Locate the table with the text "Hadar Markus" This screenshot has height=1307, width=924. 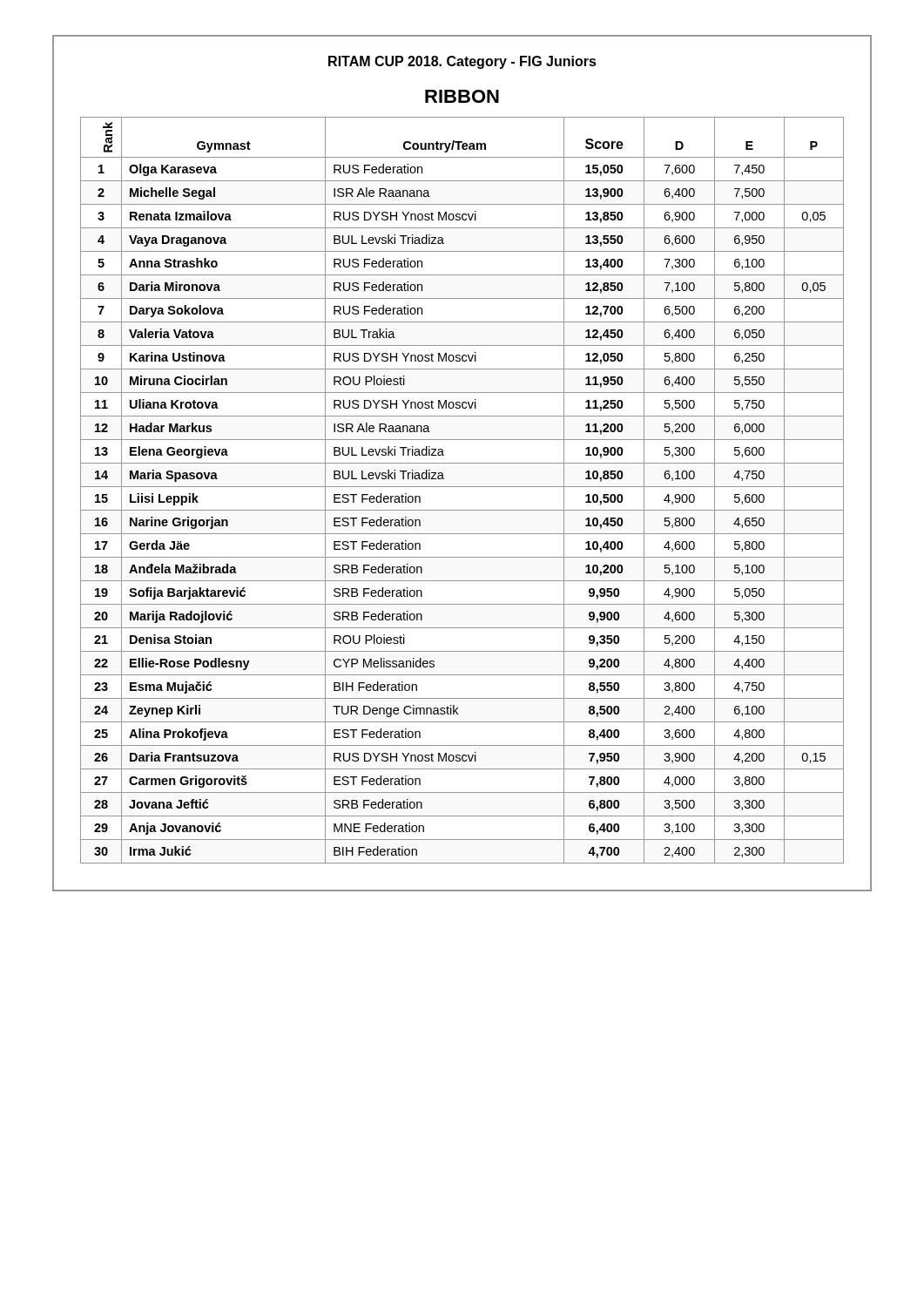[x=462, y=490]
